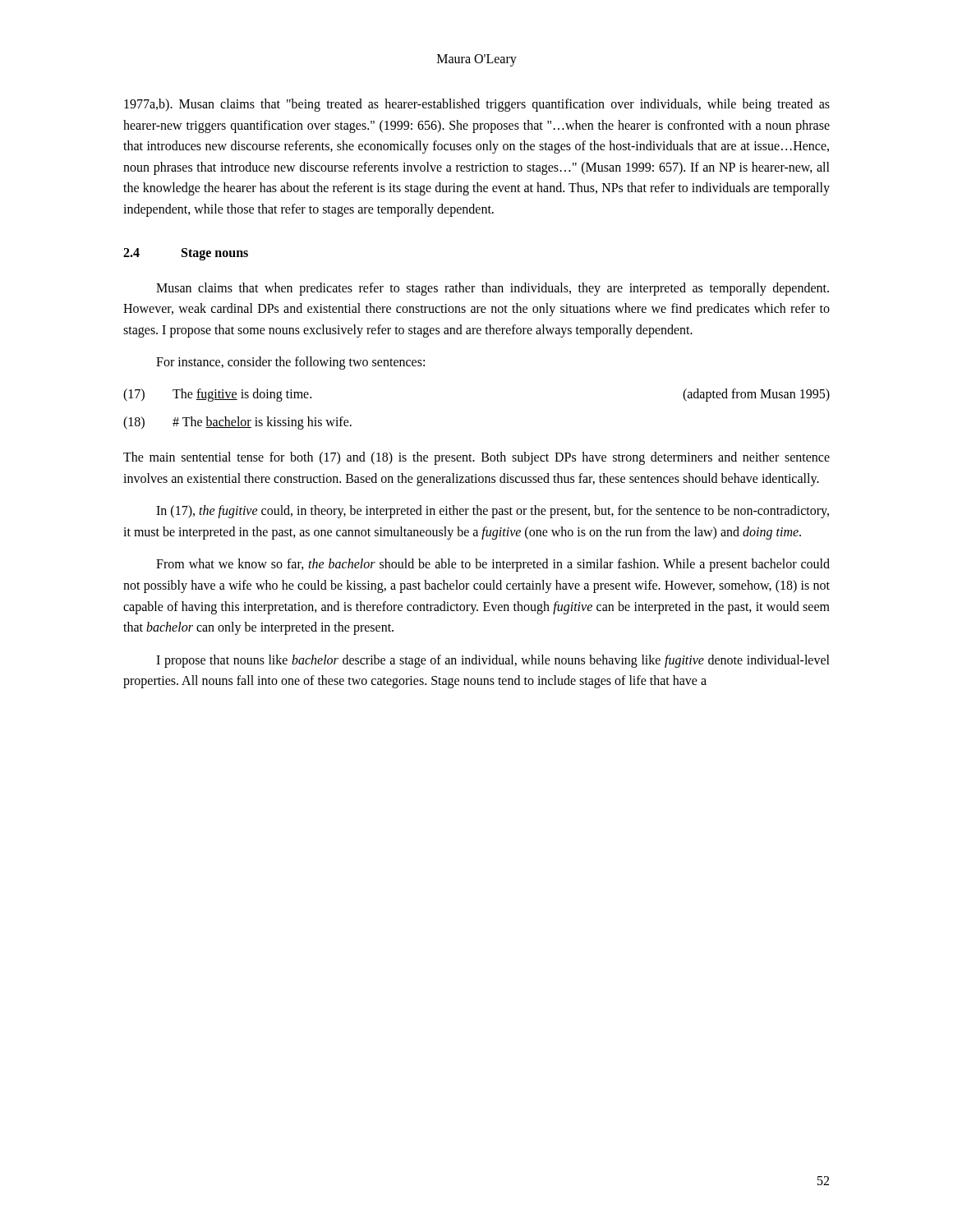This screenshot has width=953, height=1232.
Task: Navigate to the element starting "I propose that nouns like bachelor describe a"
Action: pyautogui.click(x=476, y=670)
